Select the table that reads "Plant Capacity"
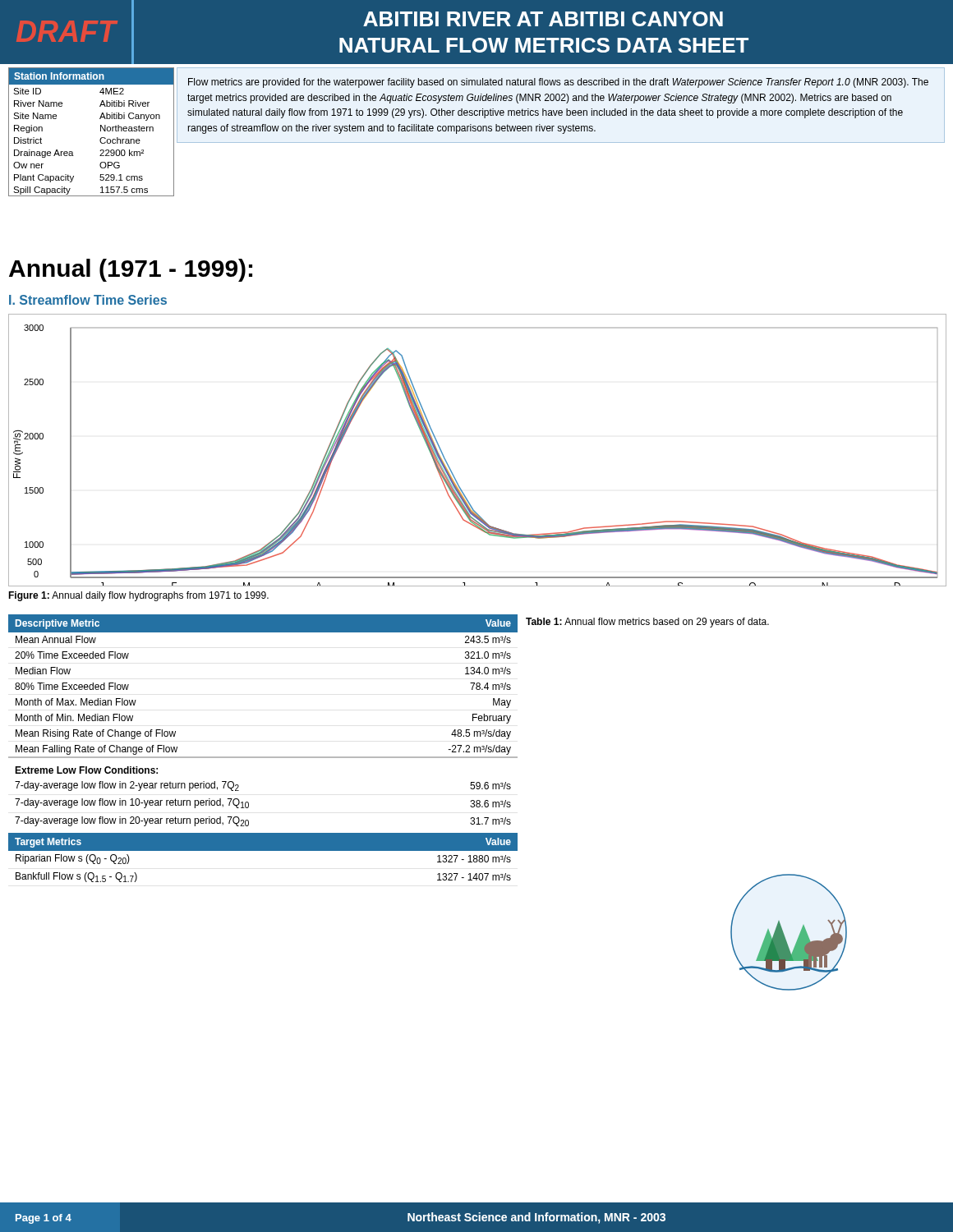 tap(91, 132)
